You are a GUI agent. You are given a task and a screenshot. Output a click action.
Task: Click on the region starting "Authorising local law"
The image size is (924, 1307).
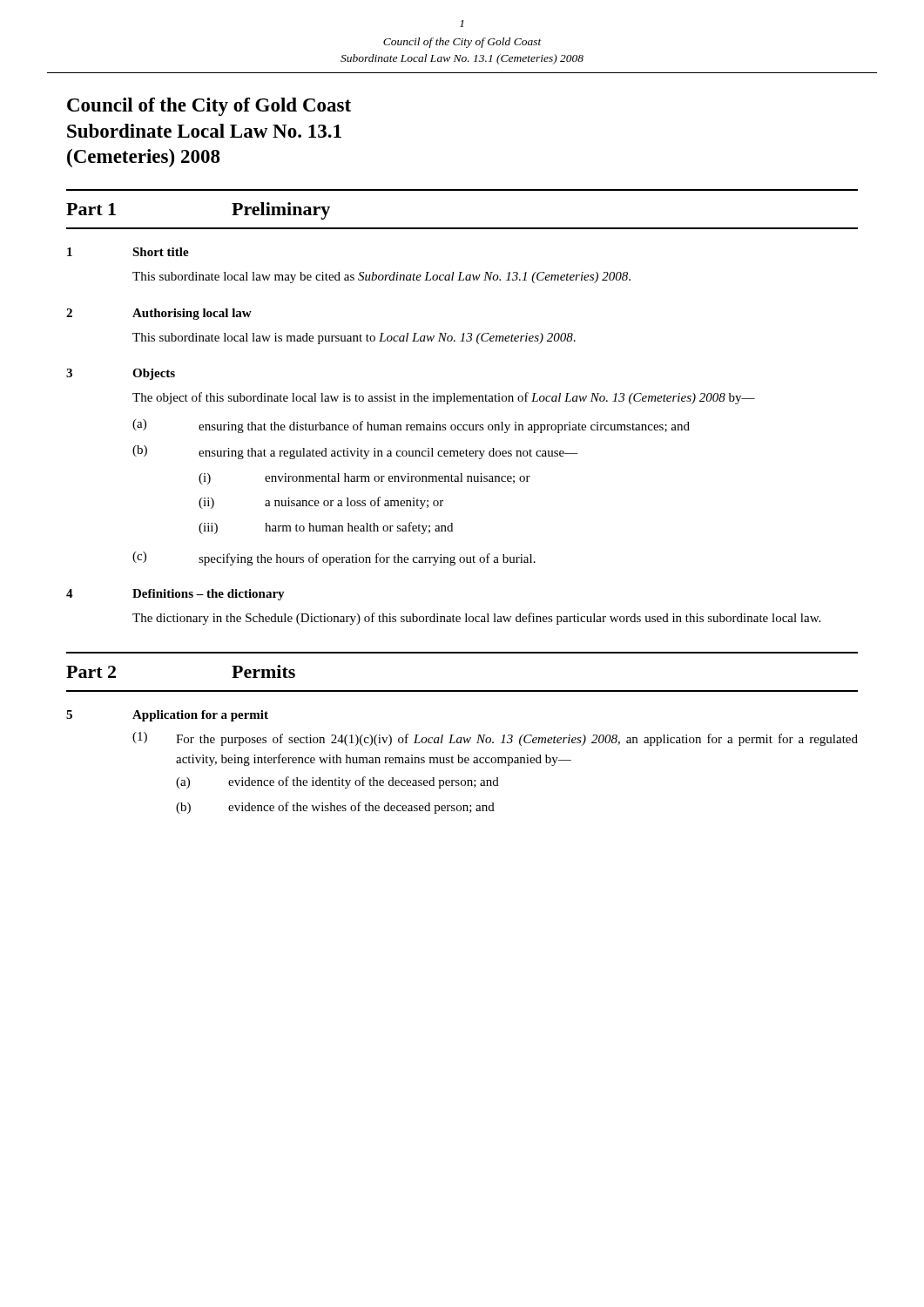point(192,313)
